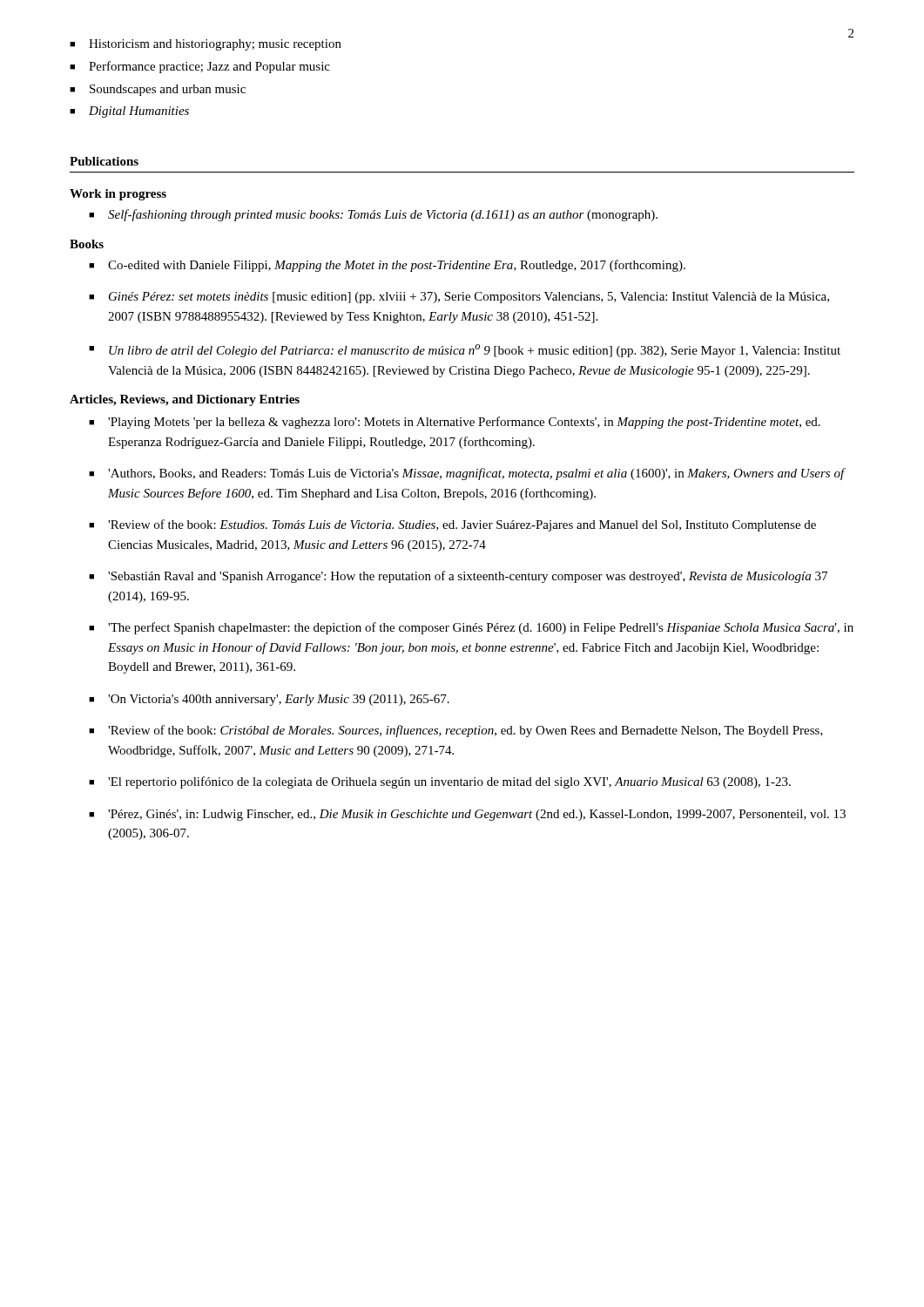The height and width of the screenshot is (1307, 924).
Task: Locate the list item that says "■ 'El repertorio"
Action: (x=472, y=782)
